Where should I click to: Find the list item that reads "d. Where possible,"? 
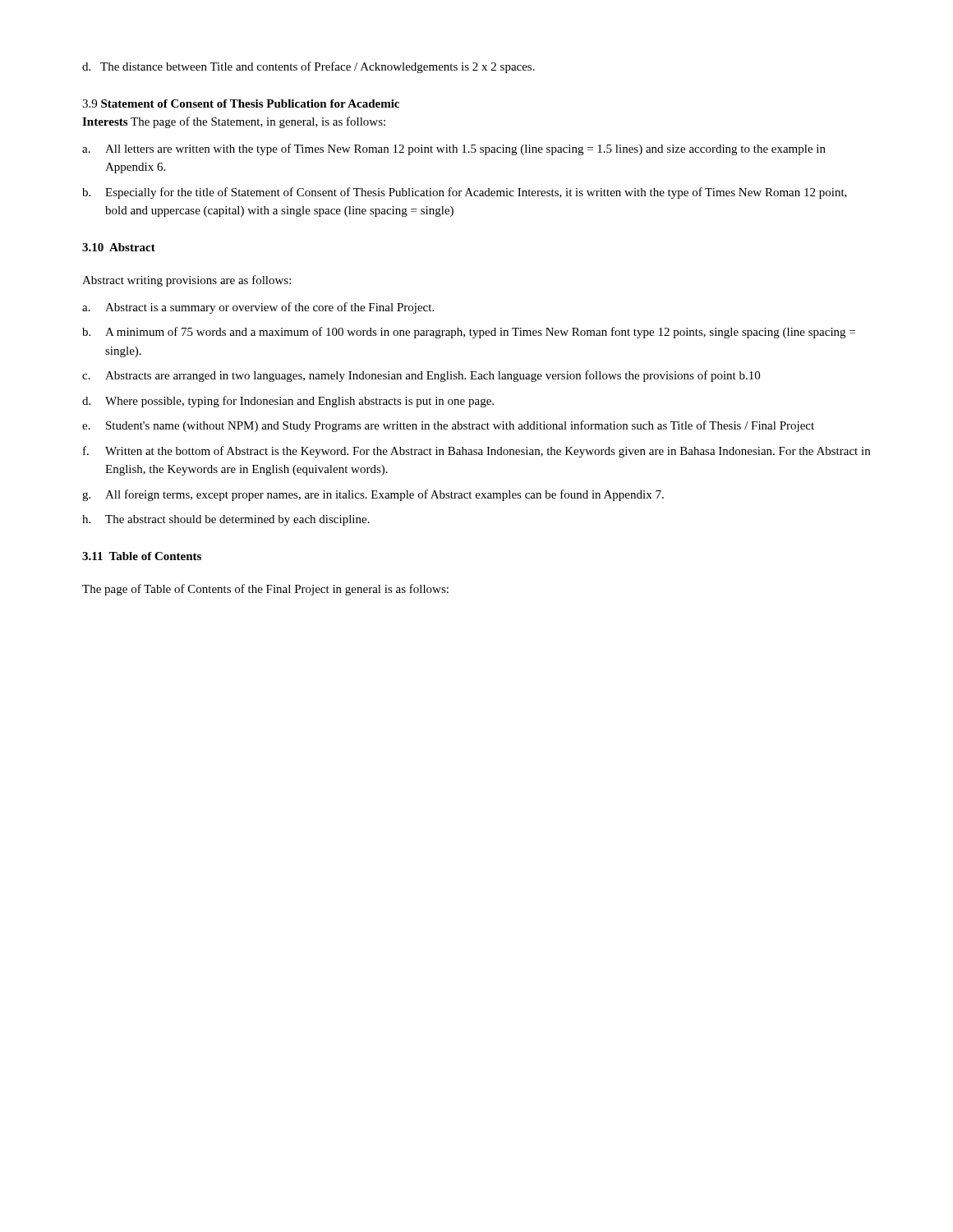[288, 401]
